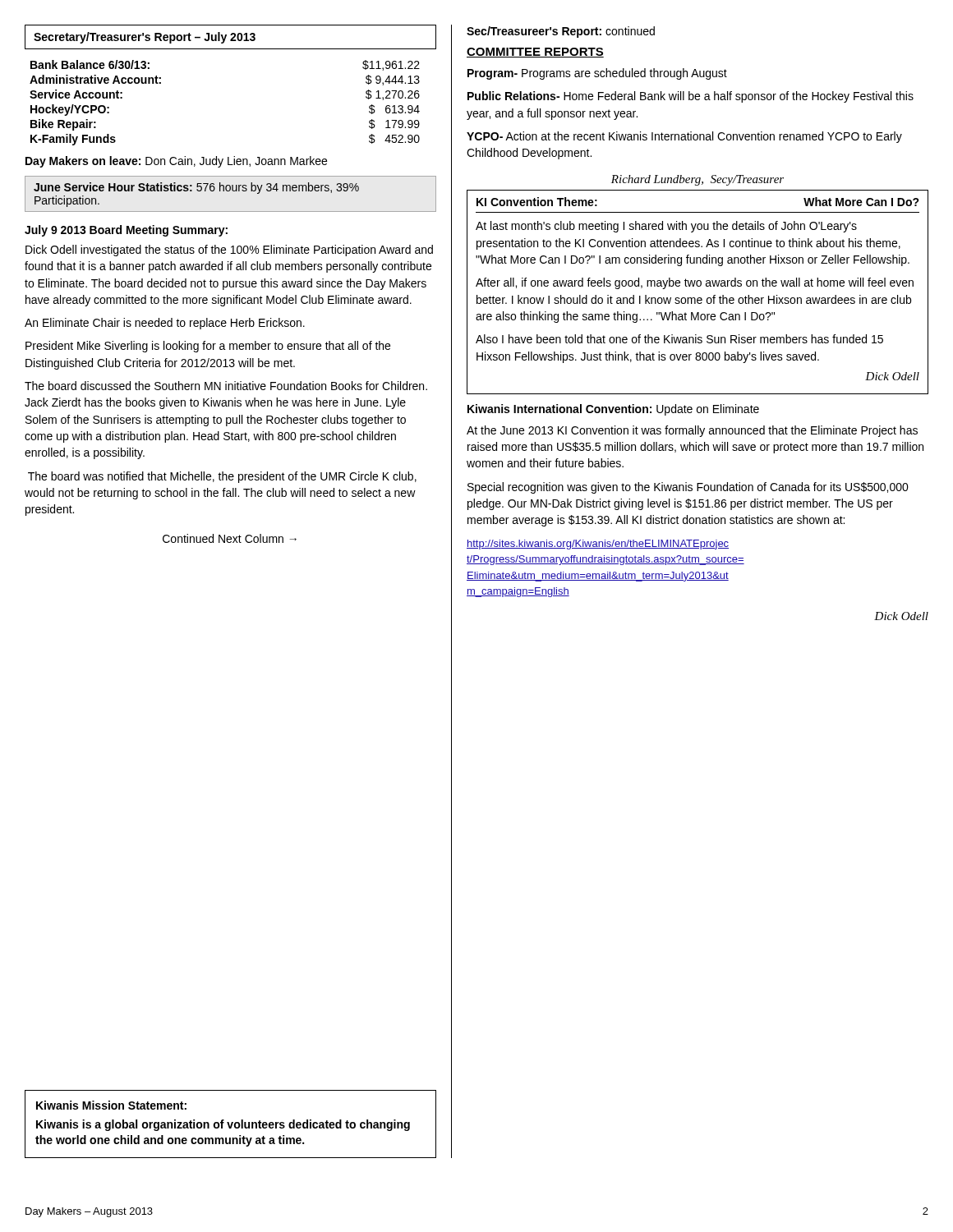Point to the block beginning "The board was notified that Michelle, the"
Screen dimensions: 1232x953
click(x=221, y=493)
